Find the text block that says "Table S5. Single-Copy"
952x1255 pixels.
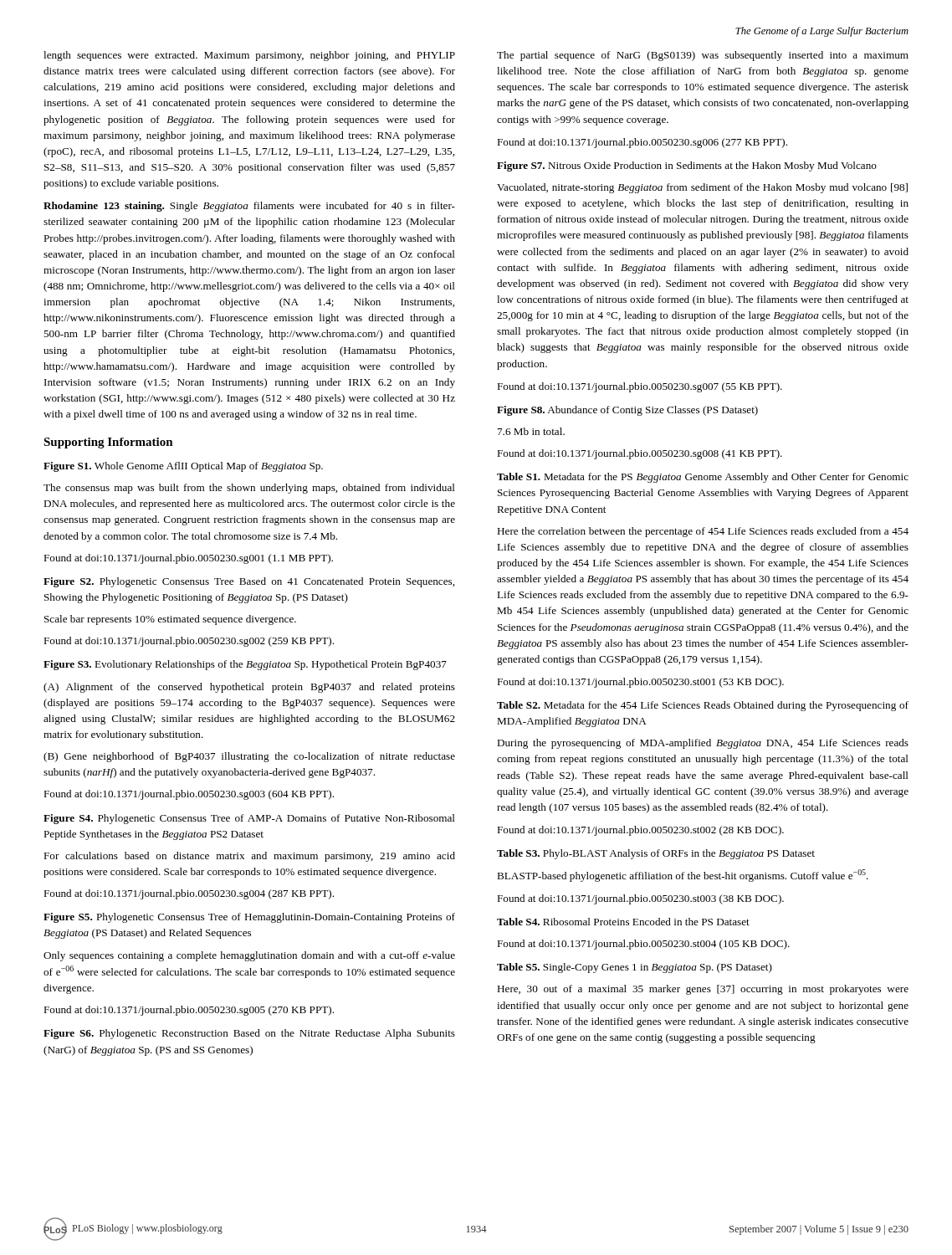coord(635,967)
